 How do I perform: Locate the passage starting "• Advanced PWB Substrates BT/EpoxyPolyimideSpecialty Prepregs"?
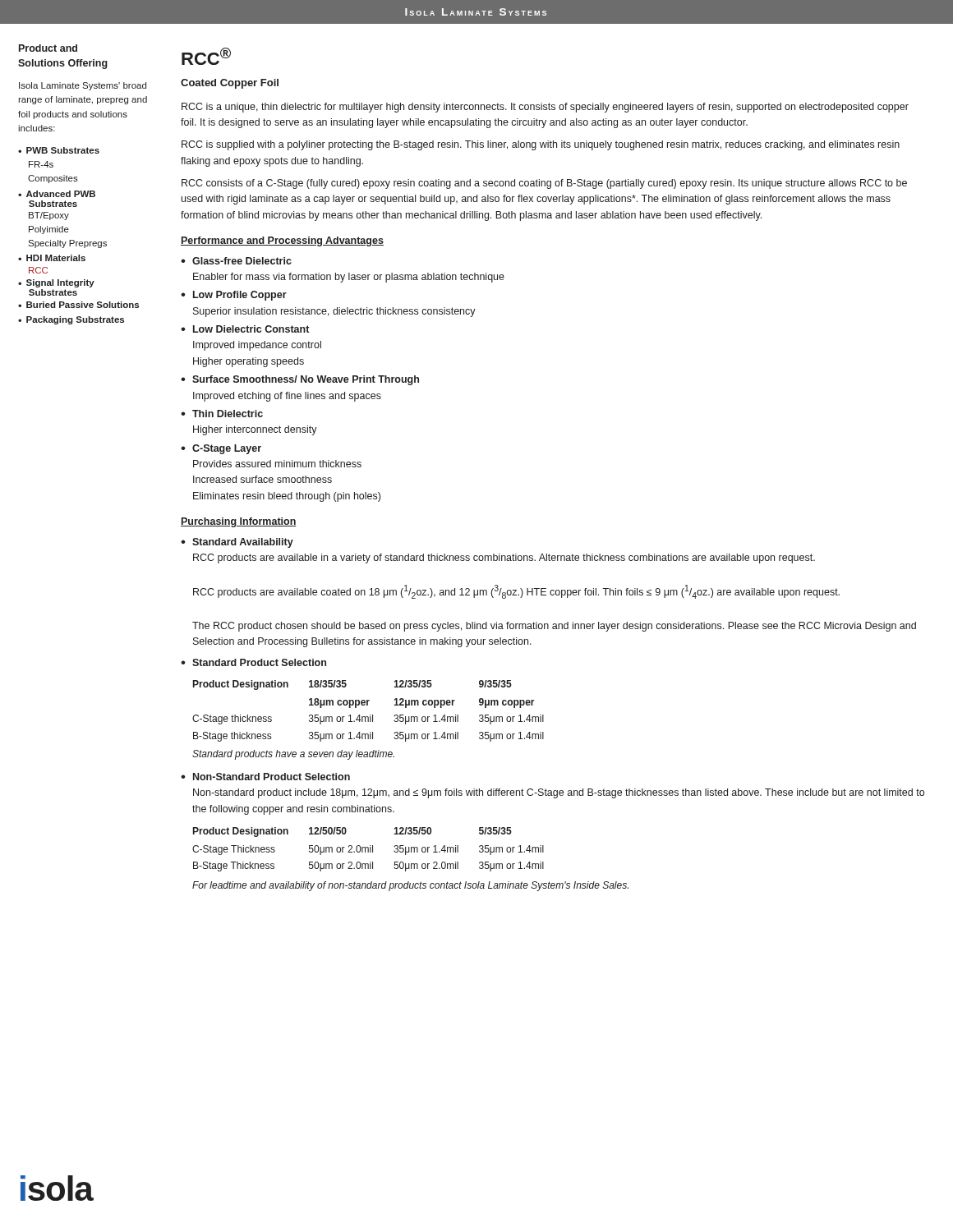57,194
